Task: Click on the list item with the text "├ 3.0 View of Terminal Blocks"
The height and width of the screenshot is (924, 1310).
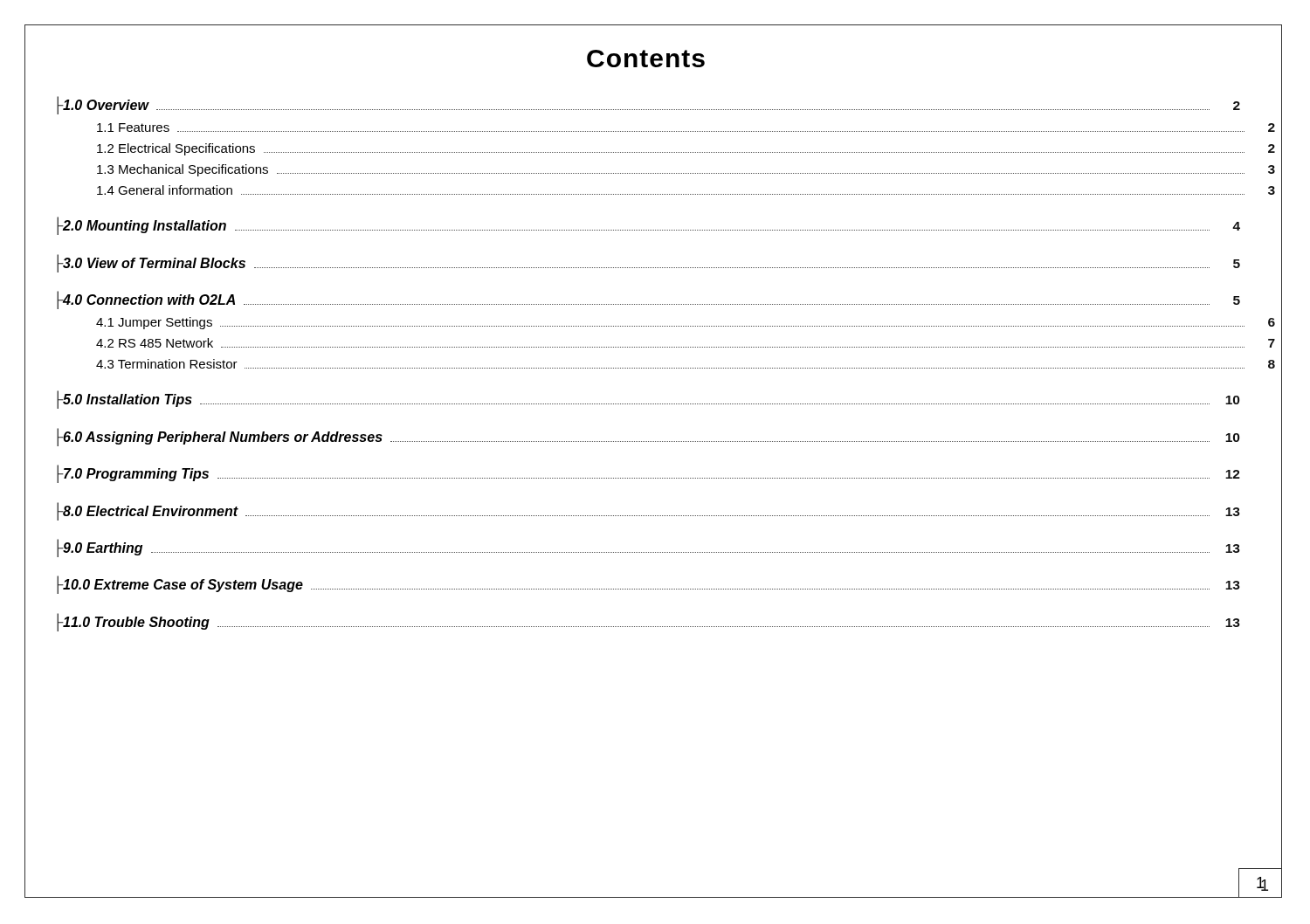Action: click(x=646, y=264)
